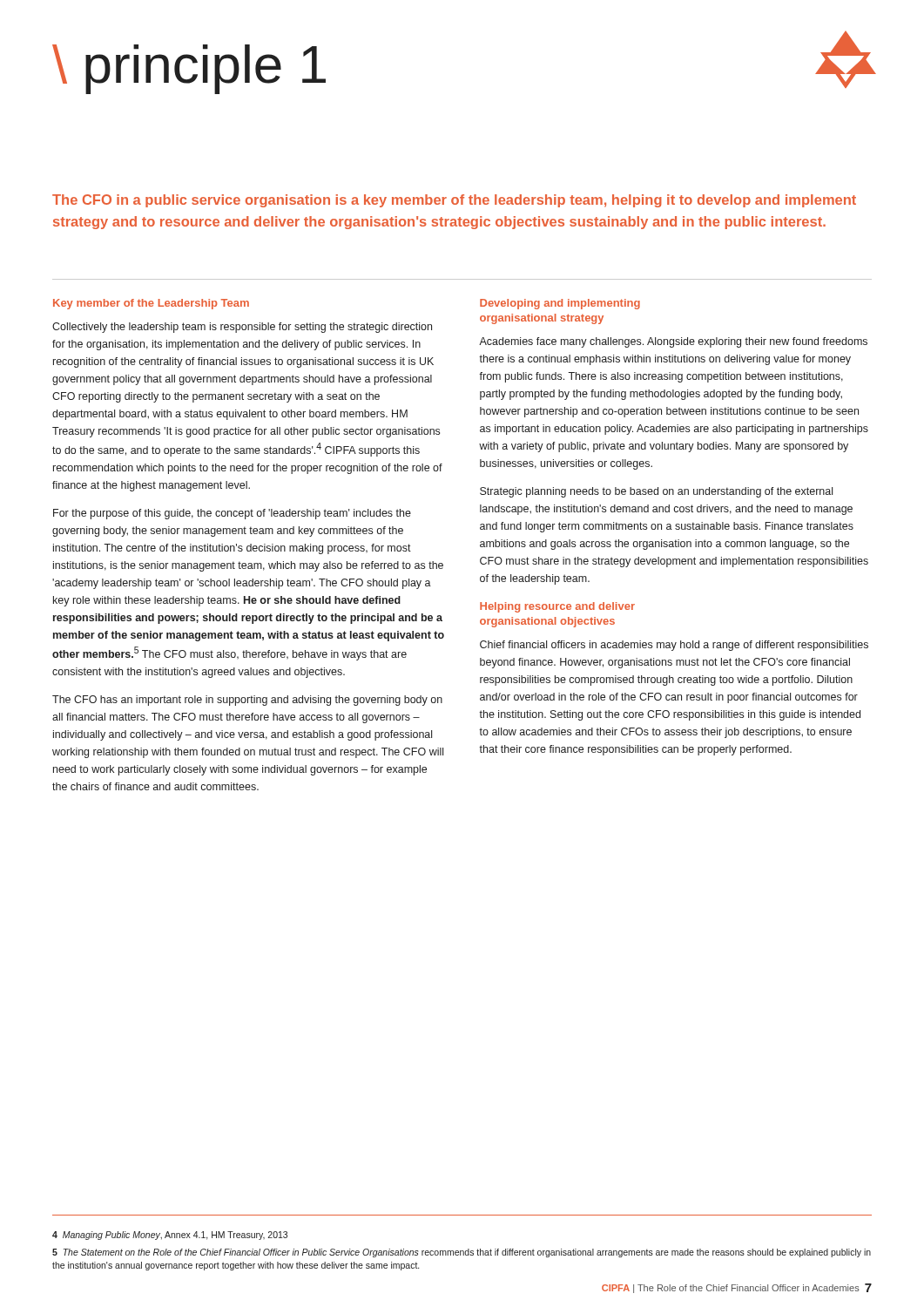Point to the region starting "5 The Statement on the Role"
The height and width of the screenshot is (1307, 924).
click(462, 1259)
